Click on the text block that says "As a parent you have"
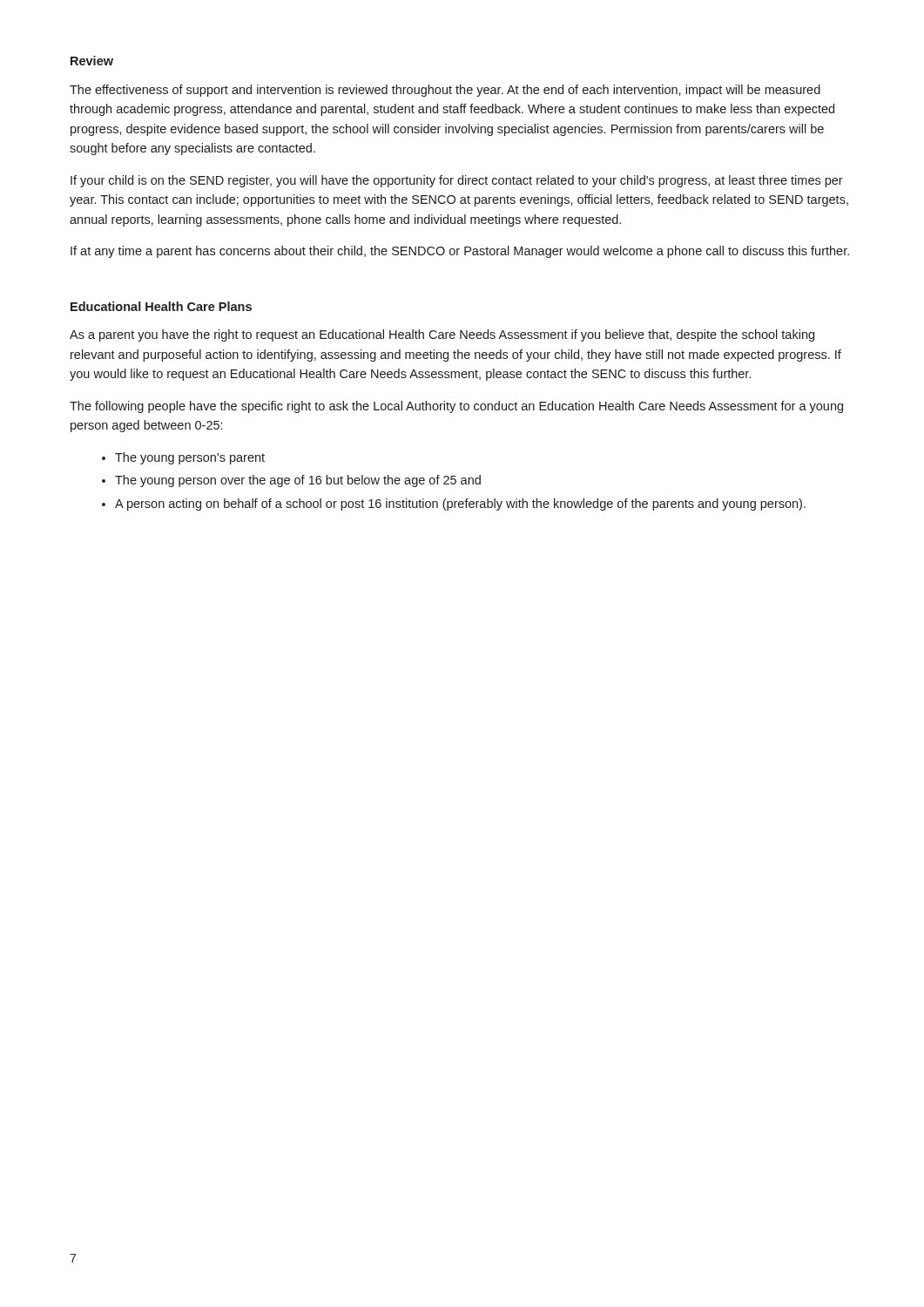The height and width of the screenshot is (1307, 924). pos(455,354)
